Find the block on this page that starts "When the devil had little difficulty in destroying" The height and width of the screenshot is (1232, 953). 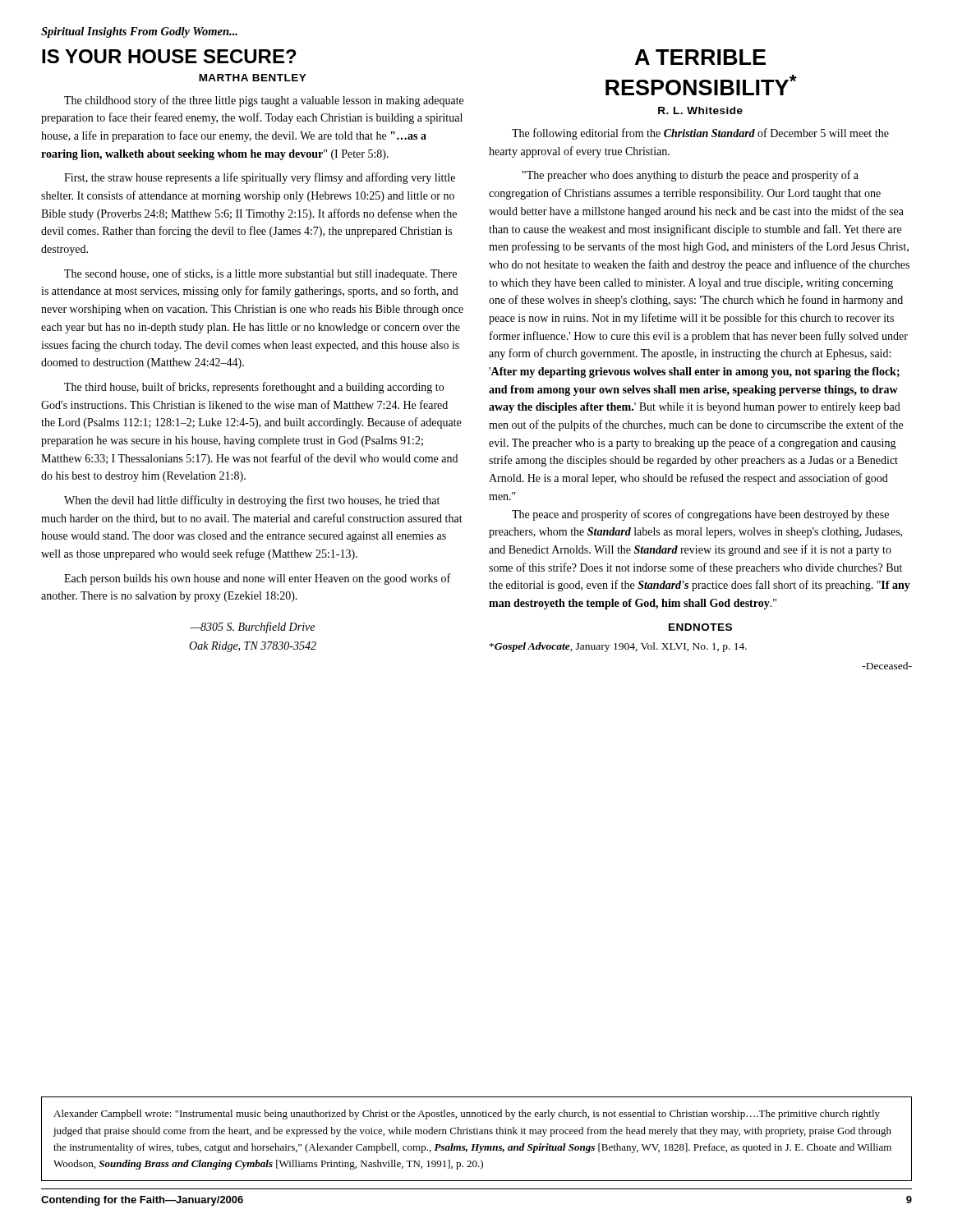253,528
